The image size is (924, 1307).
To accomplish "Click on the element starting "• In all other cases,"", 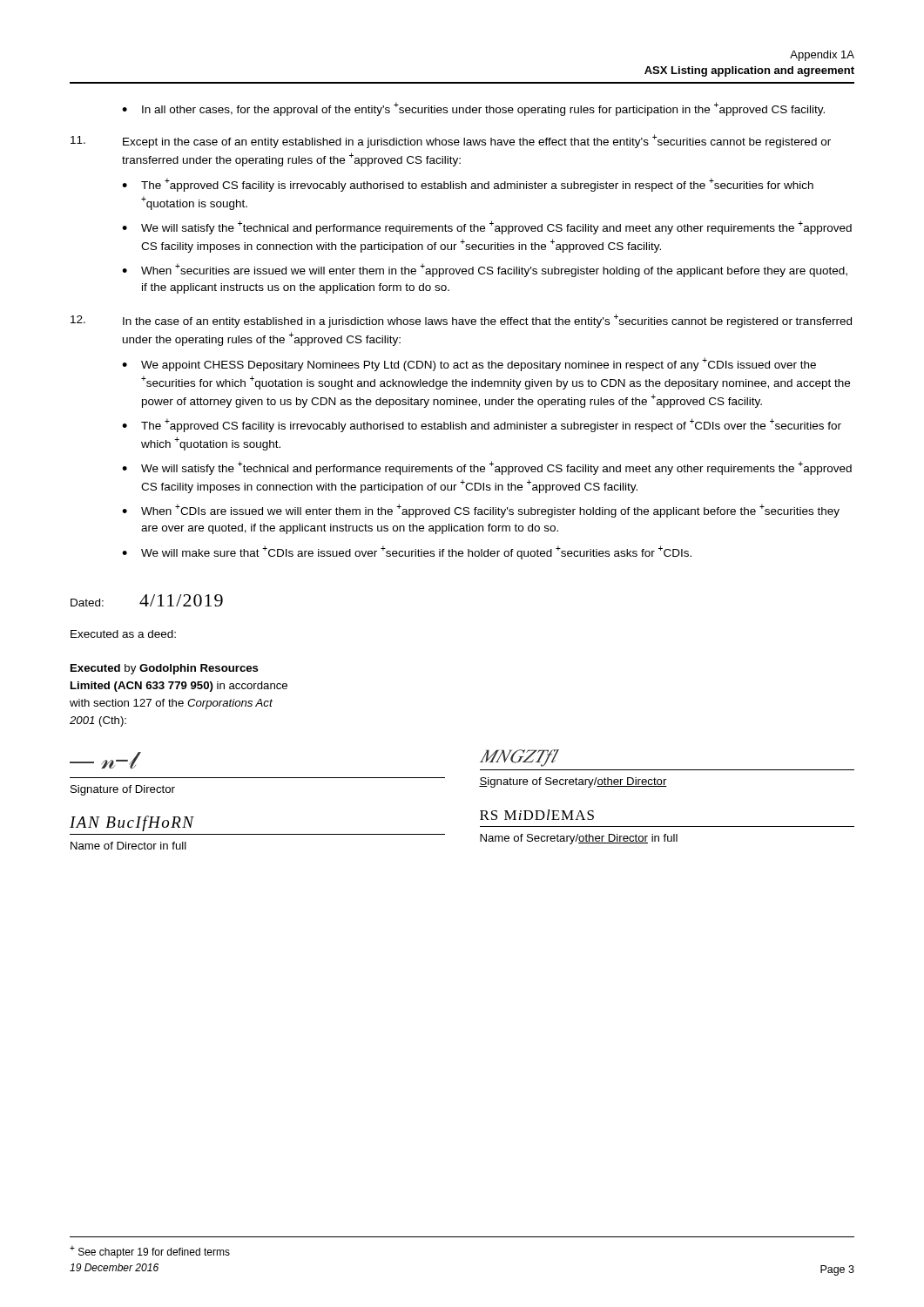I will click(488, 110).
